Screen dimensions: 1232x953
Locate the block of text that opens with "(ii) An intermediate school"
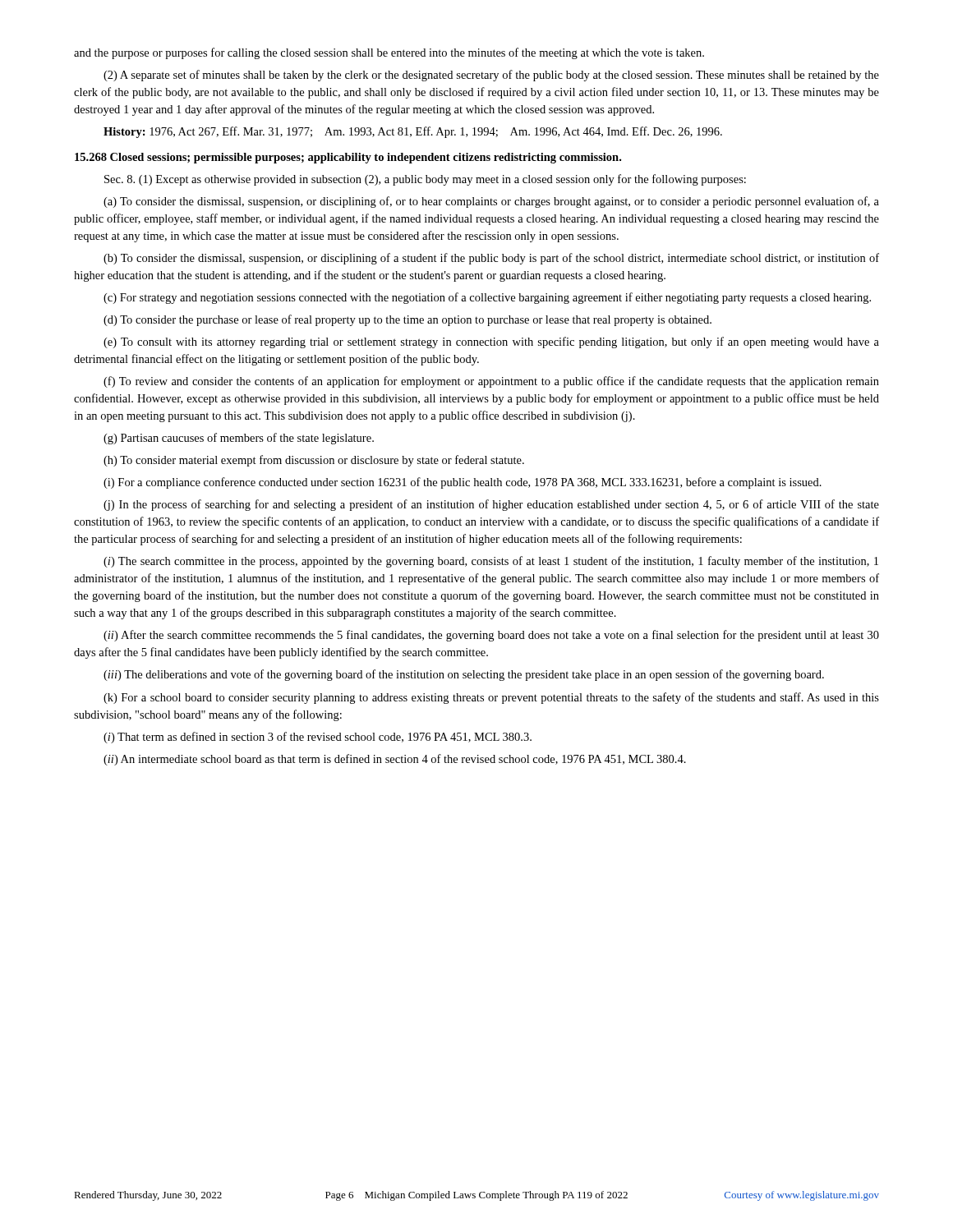476,759
